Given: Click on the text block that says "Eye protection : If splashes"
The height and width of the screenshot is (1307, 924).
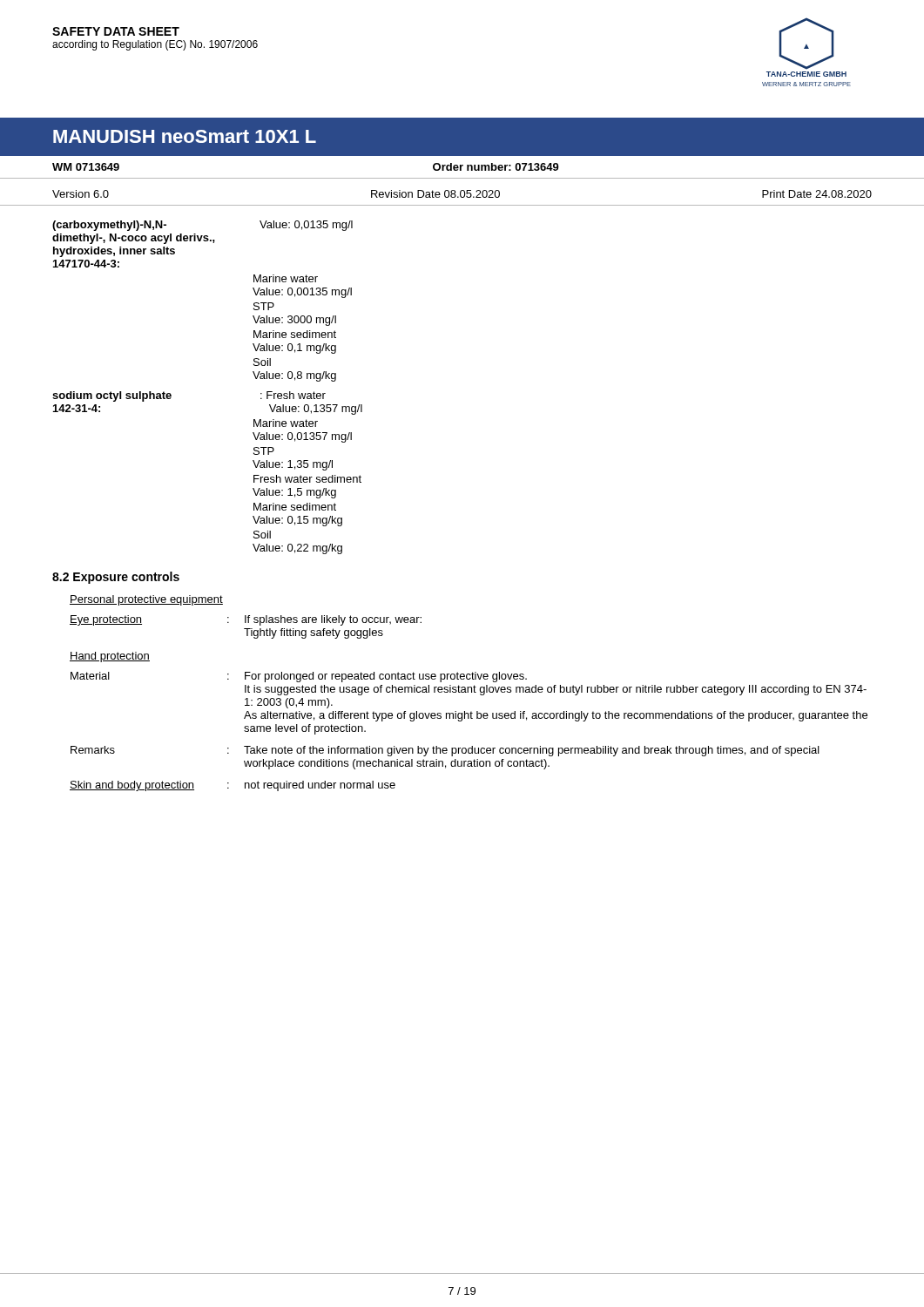Looking at the screenshot, I should pos(246,620).
